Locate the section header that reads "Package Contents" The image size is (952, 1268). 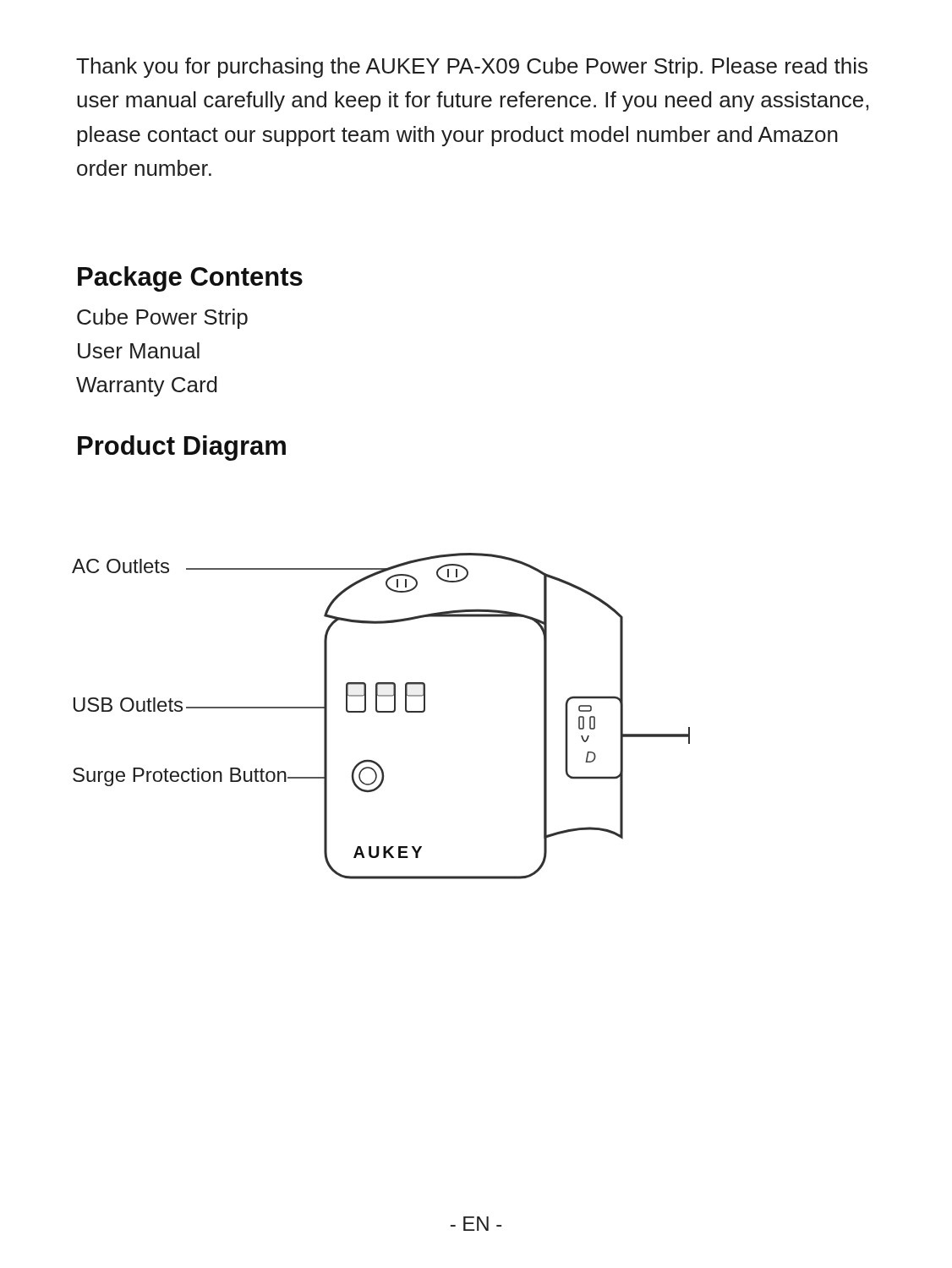[190, 277]
